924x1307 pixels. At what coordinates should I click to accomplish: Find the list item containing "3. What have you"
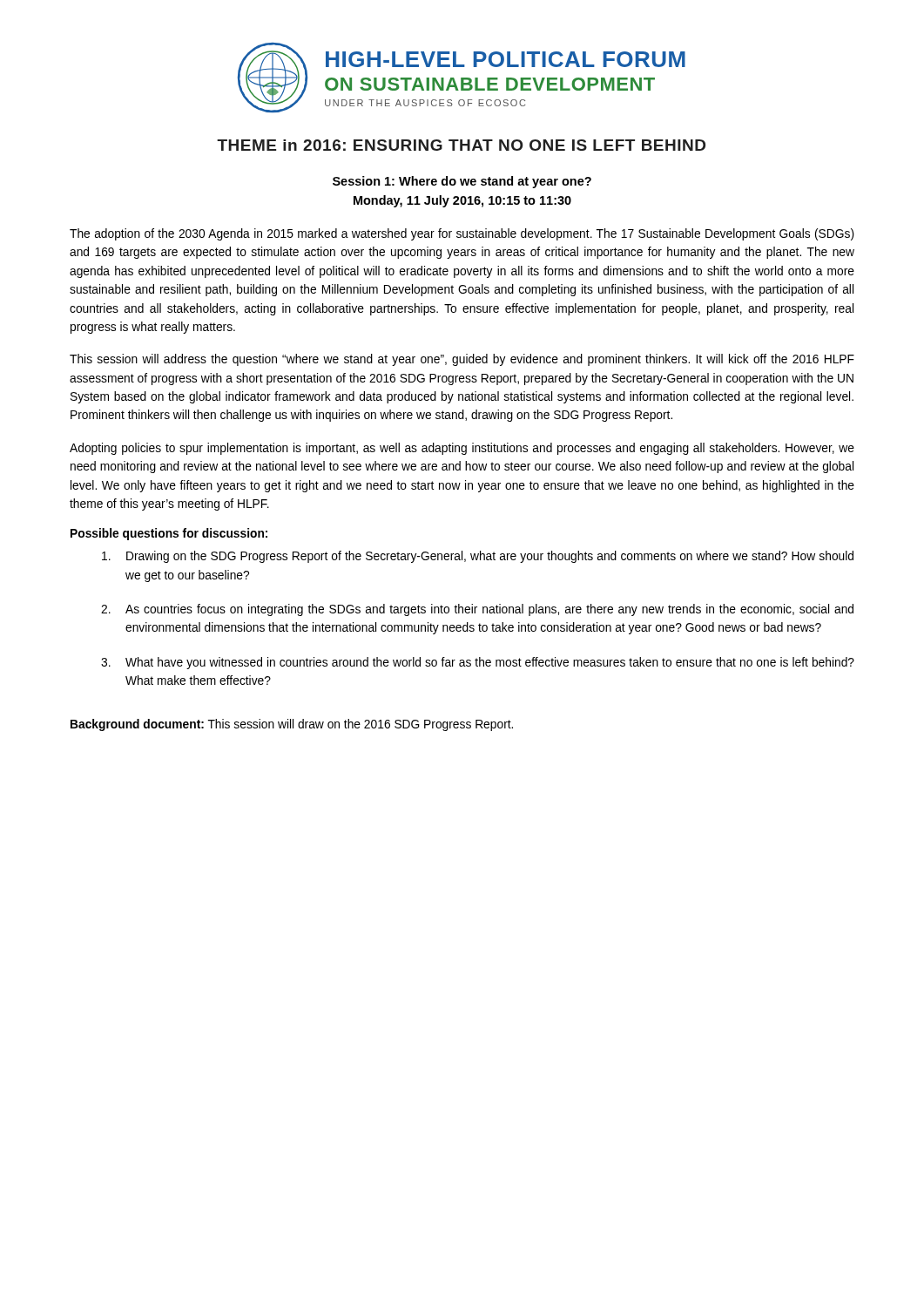coord(462,672)
